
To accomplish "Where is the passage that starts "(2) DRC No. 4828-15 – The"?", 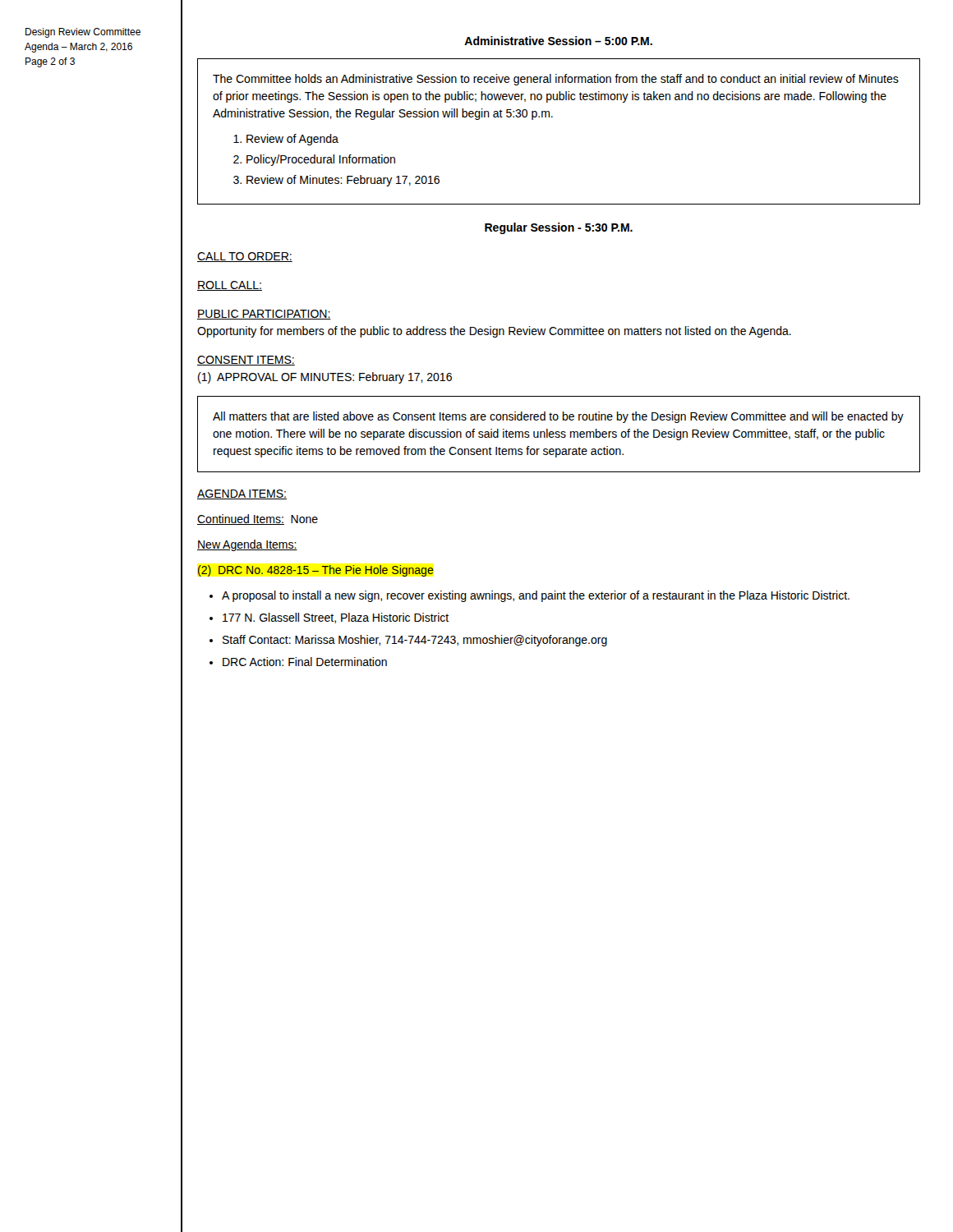I will [x=315, y=570].
